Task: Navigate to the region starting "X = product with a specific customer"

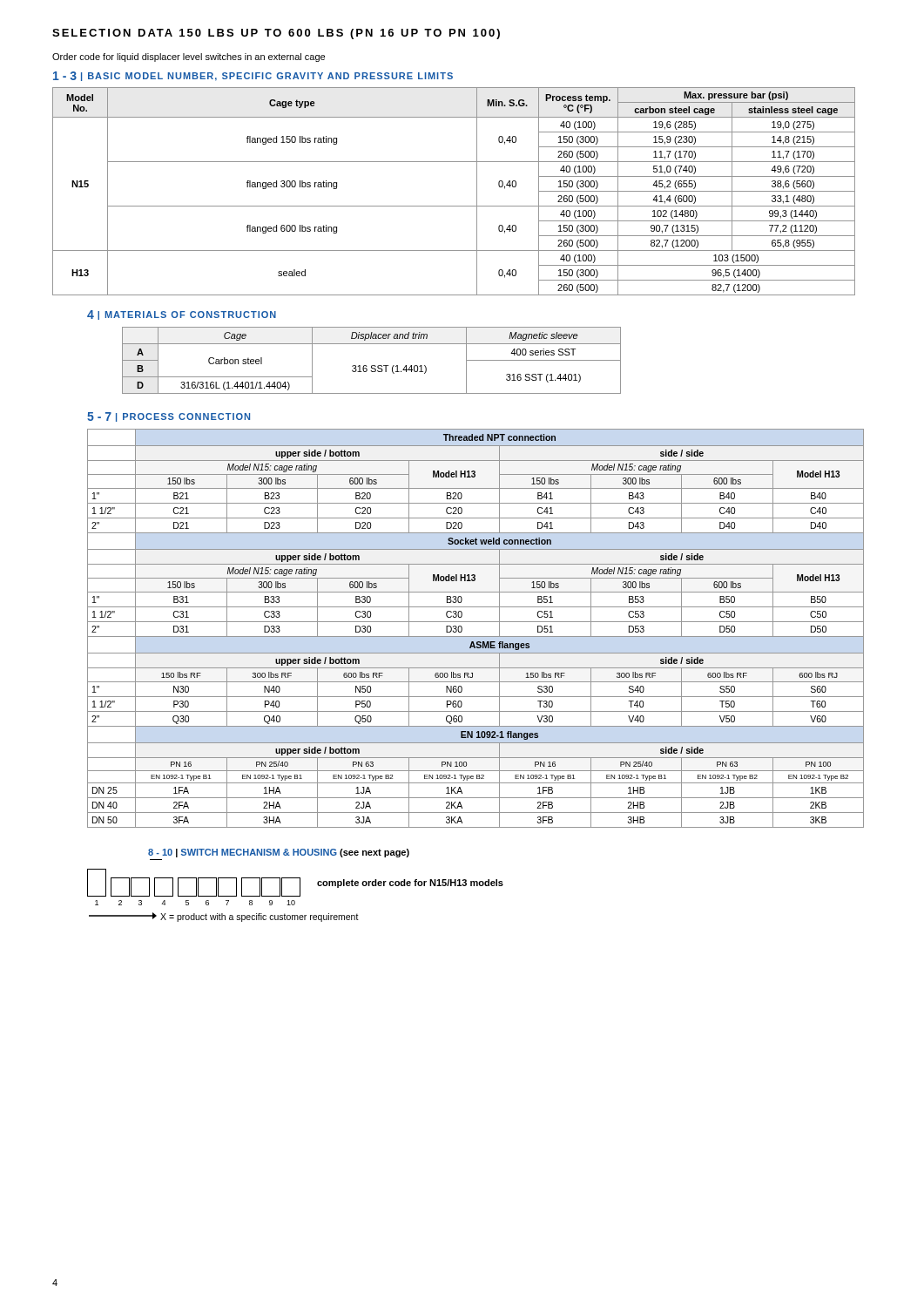Action: [259, 917]
